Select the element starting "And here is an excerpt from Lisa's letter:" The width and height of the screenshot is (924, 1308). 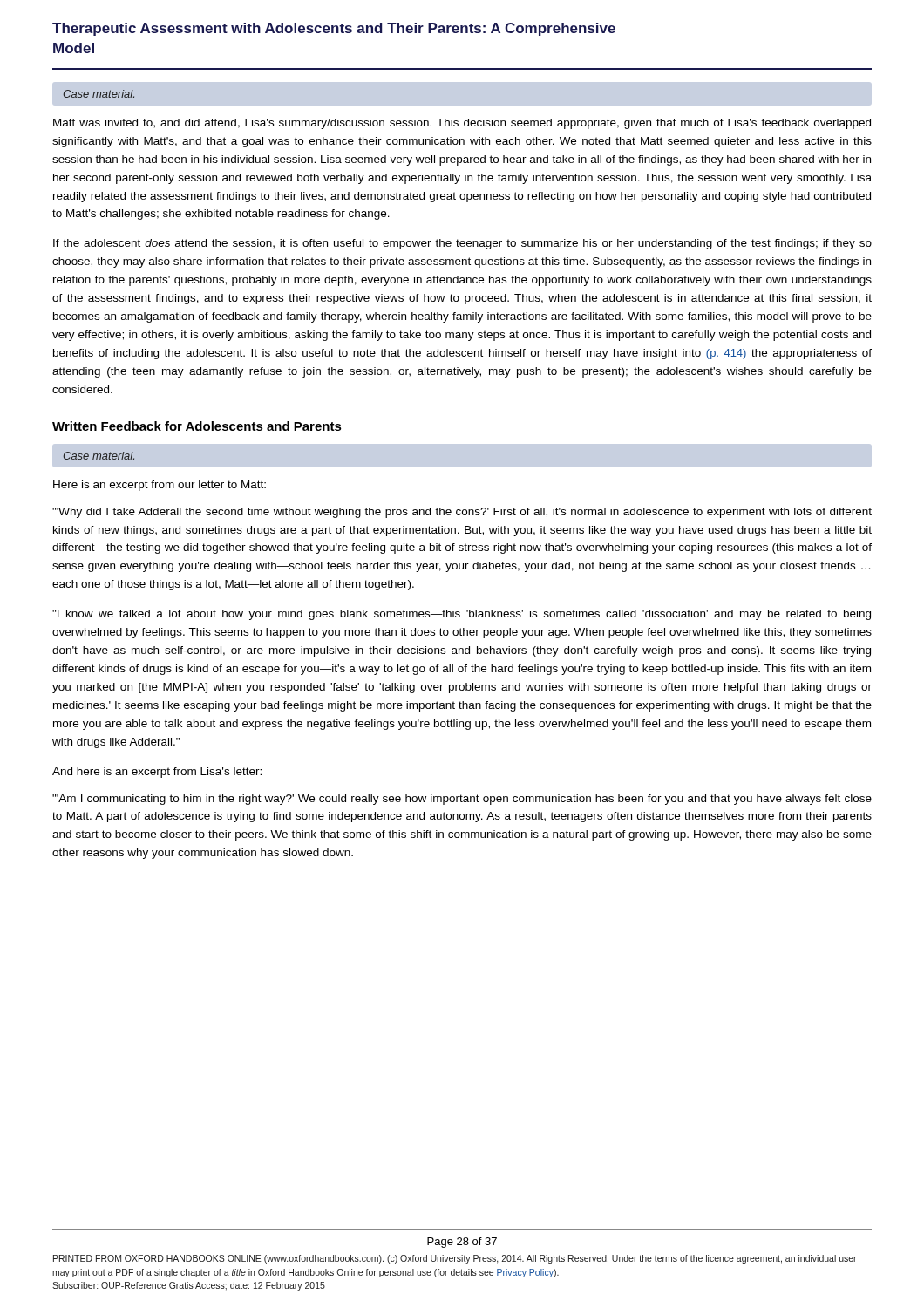point(157,771)
